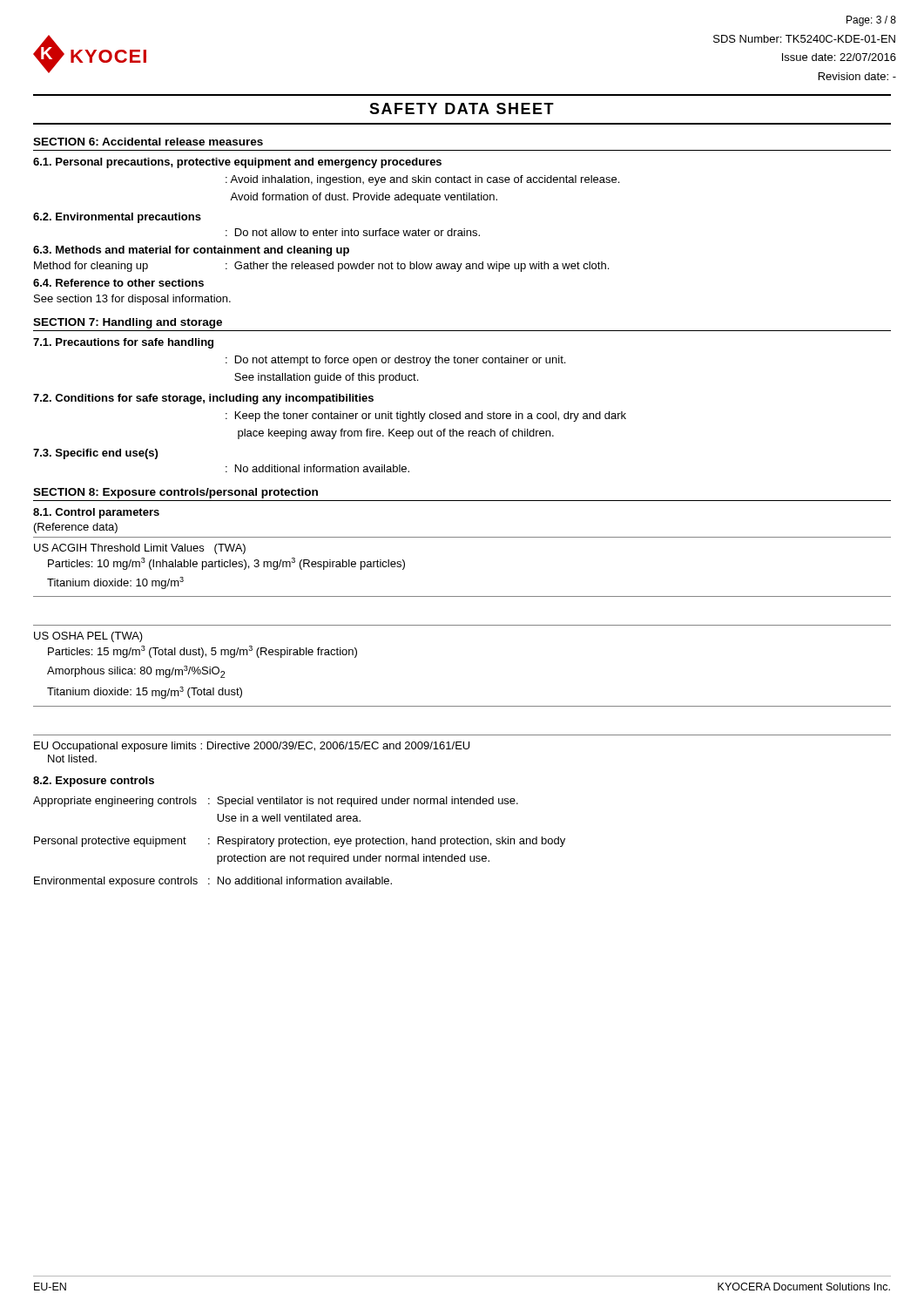Viewport: 924px width, 1307px height.
Task: Find the text block with the text "SDS Number: TK5240C-KDE-01-EN"
Action: (804, 57)
